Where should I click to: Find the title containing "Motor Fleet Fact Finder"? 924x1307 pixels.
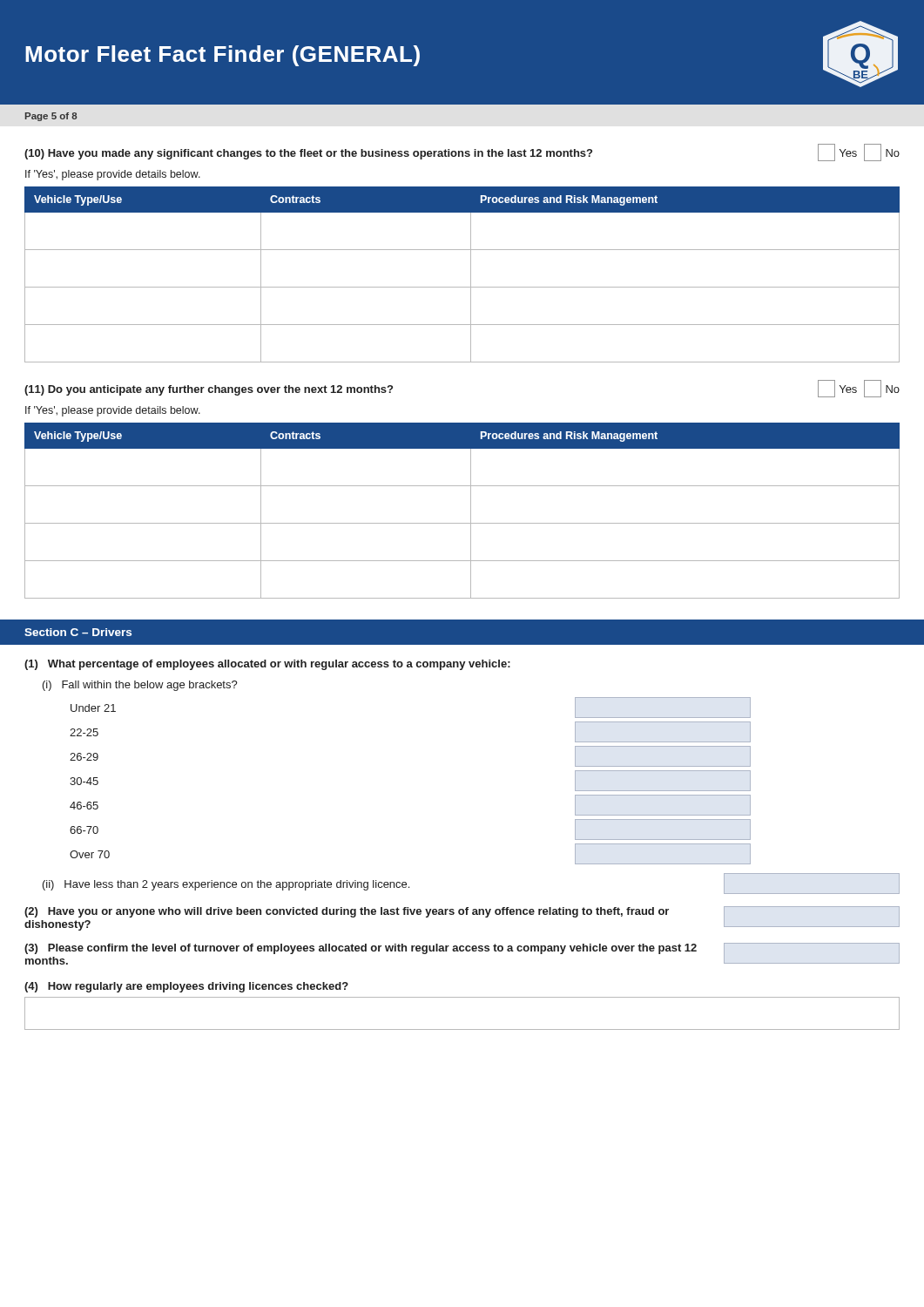tap(223, 54)
